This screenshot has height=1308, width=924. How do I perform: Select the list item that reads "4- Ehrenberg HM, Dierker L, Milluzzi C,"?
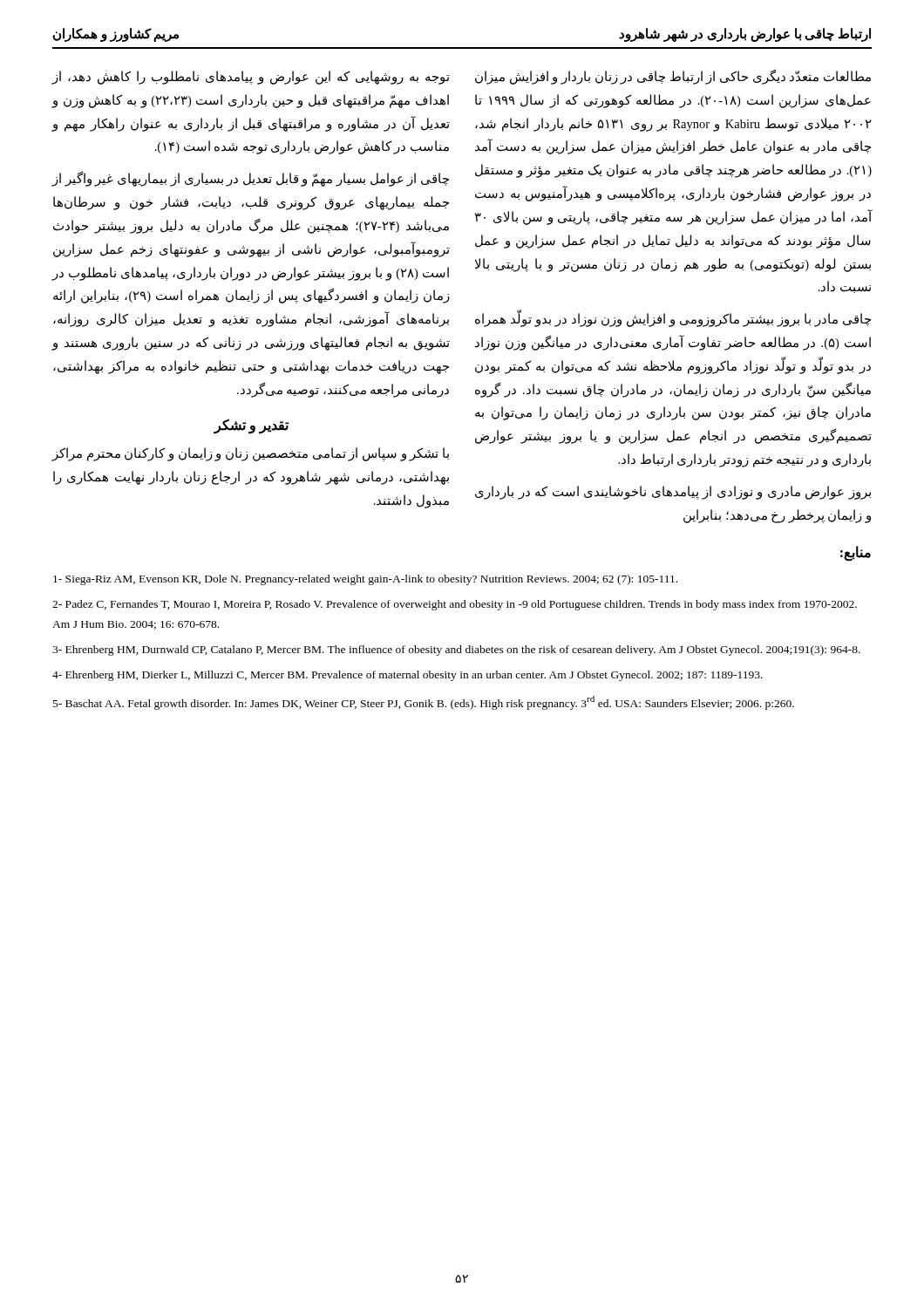[x=408, y=675]
